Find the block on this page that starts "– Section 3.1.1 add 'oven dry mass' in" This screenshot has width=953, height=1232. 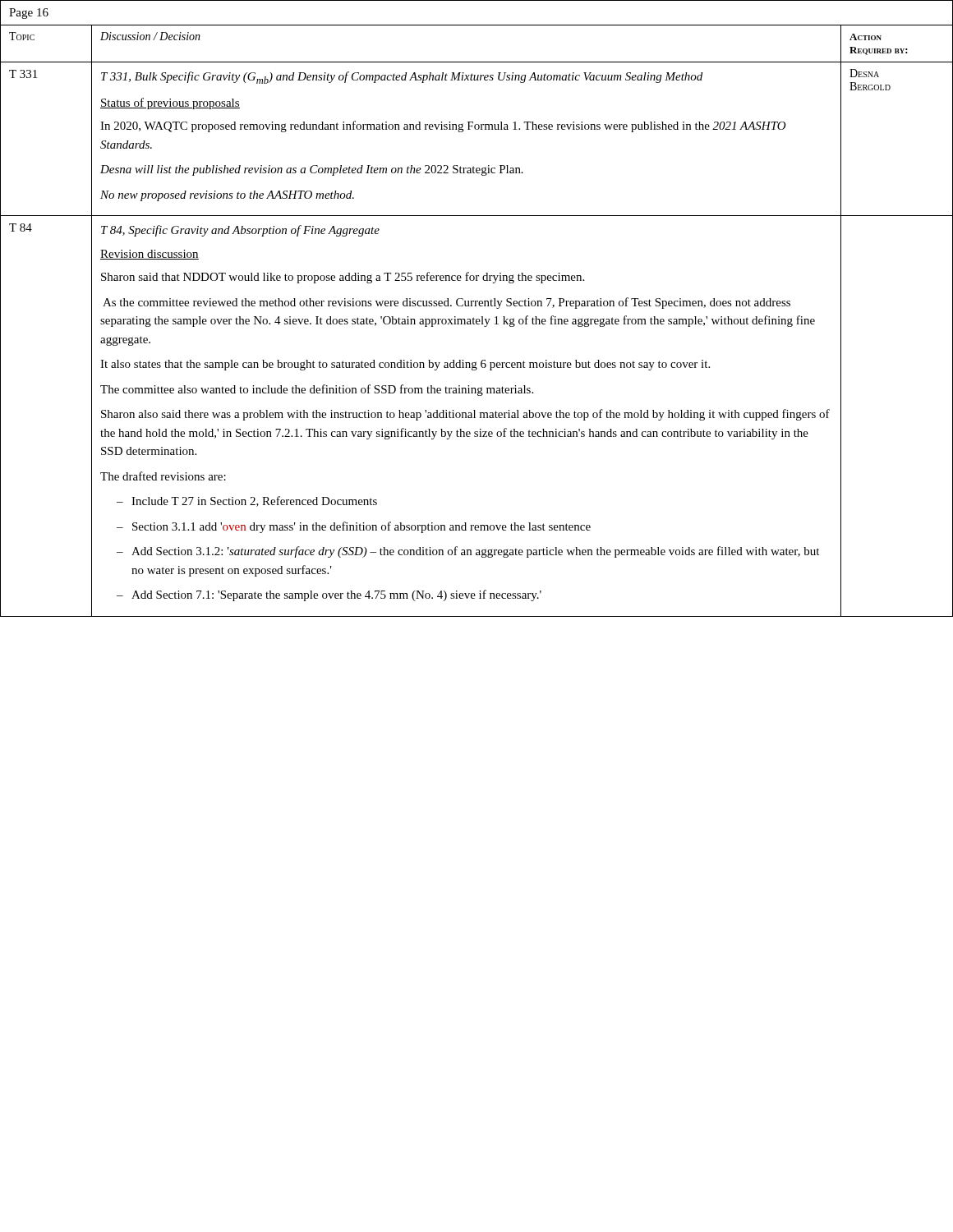coord(466,526)
